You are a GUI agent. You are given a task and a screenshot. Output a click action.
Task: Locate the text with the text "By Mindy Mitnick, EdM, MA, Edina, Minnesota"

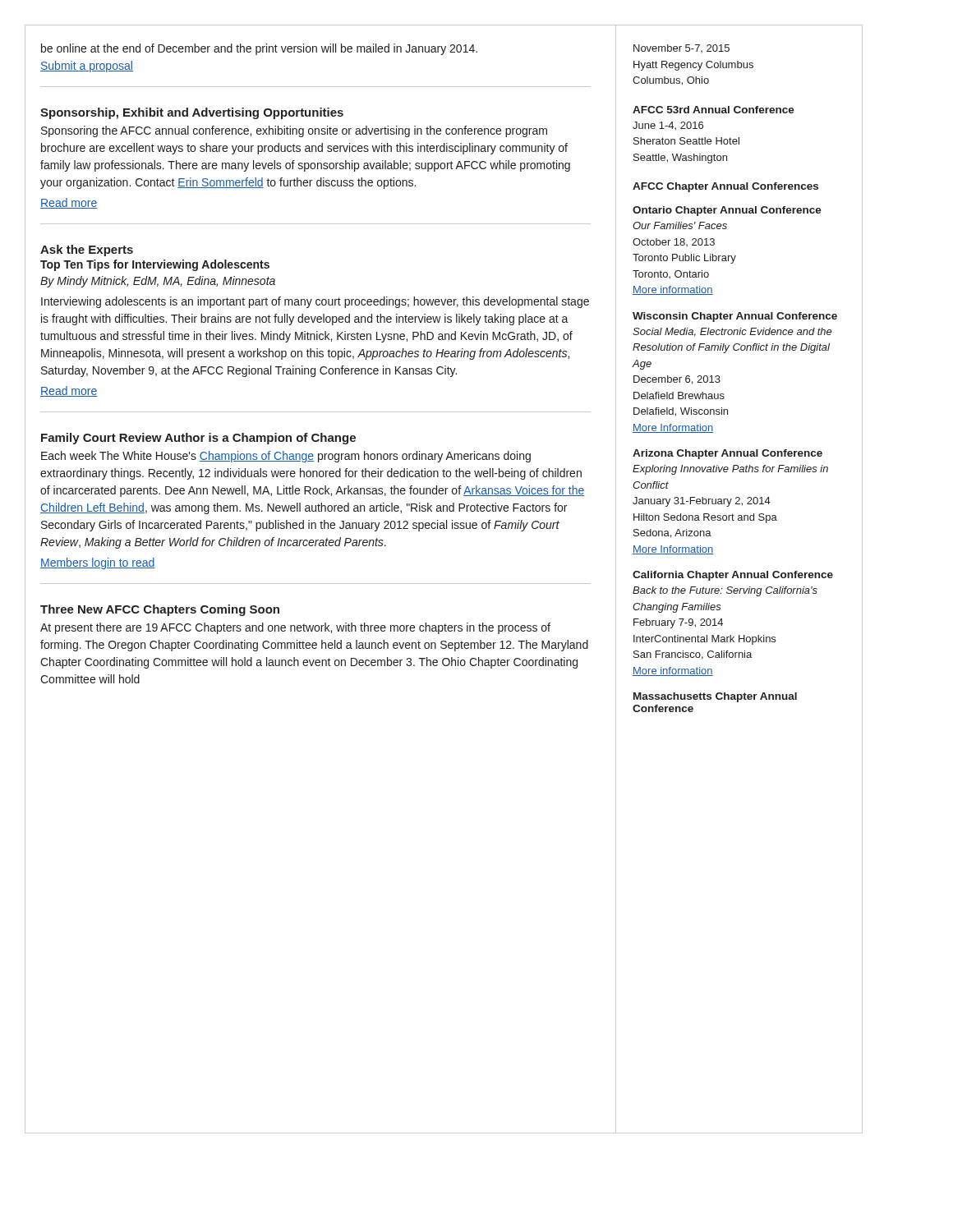coord(158,281)
